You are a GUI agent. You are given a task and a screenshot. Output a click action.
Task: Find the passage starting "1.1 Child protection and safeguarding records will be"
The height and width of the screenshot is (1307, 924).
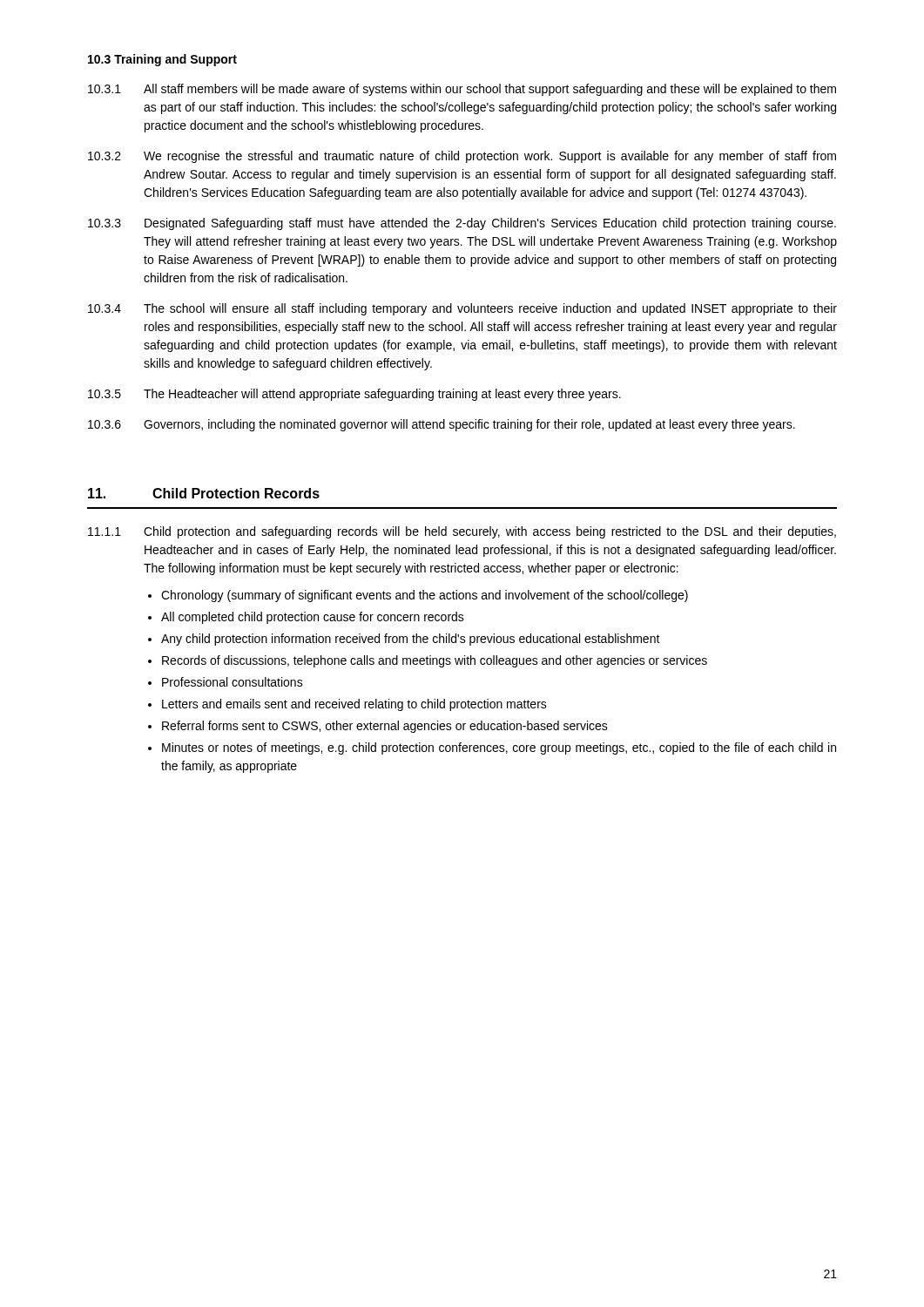(x=462, y=651)
